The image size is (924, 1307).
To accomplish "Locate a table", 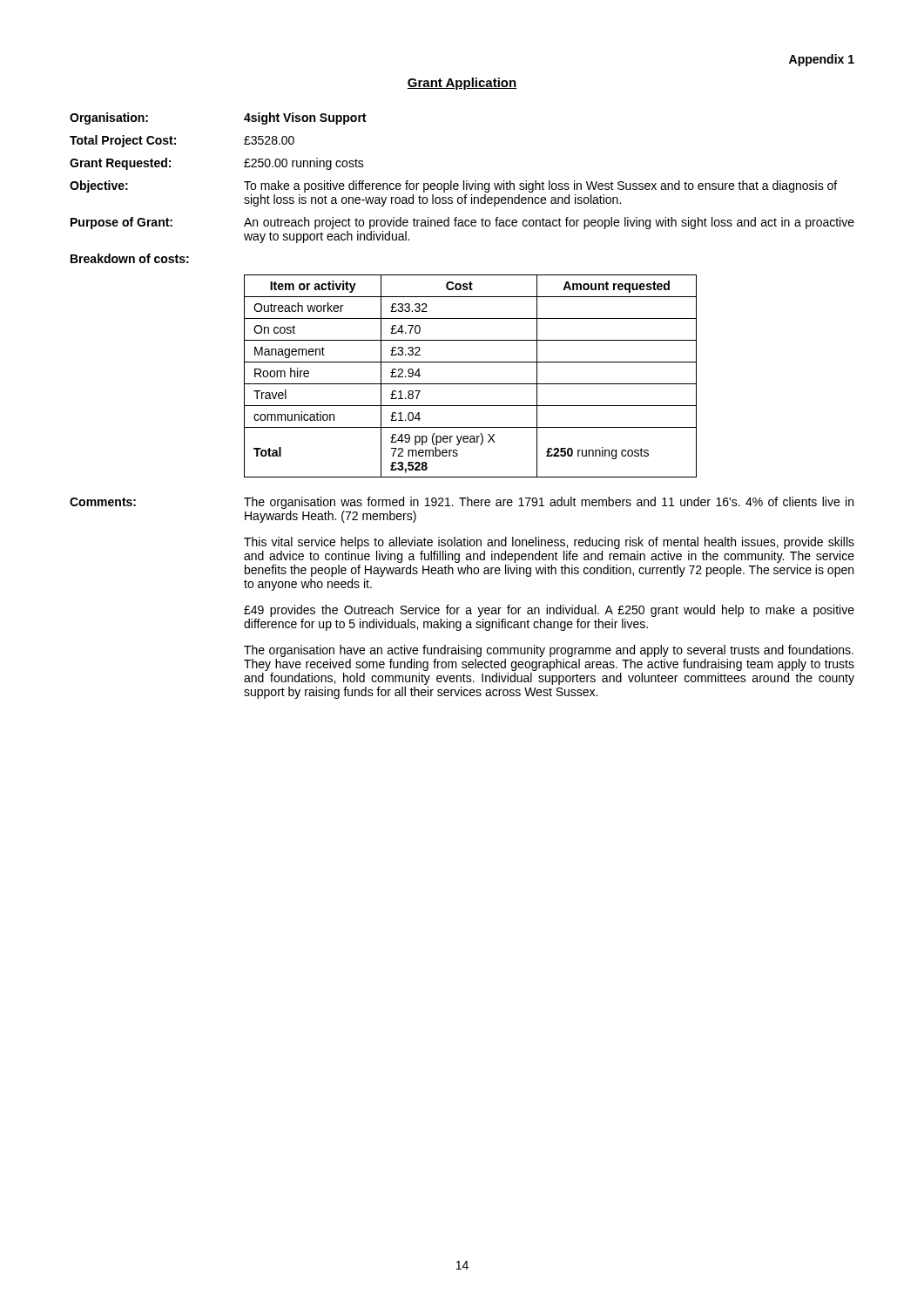I will coord(549,376).
